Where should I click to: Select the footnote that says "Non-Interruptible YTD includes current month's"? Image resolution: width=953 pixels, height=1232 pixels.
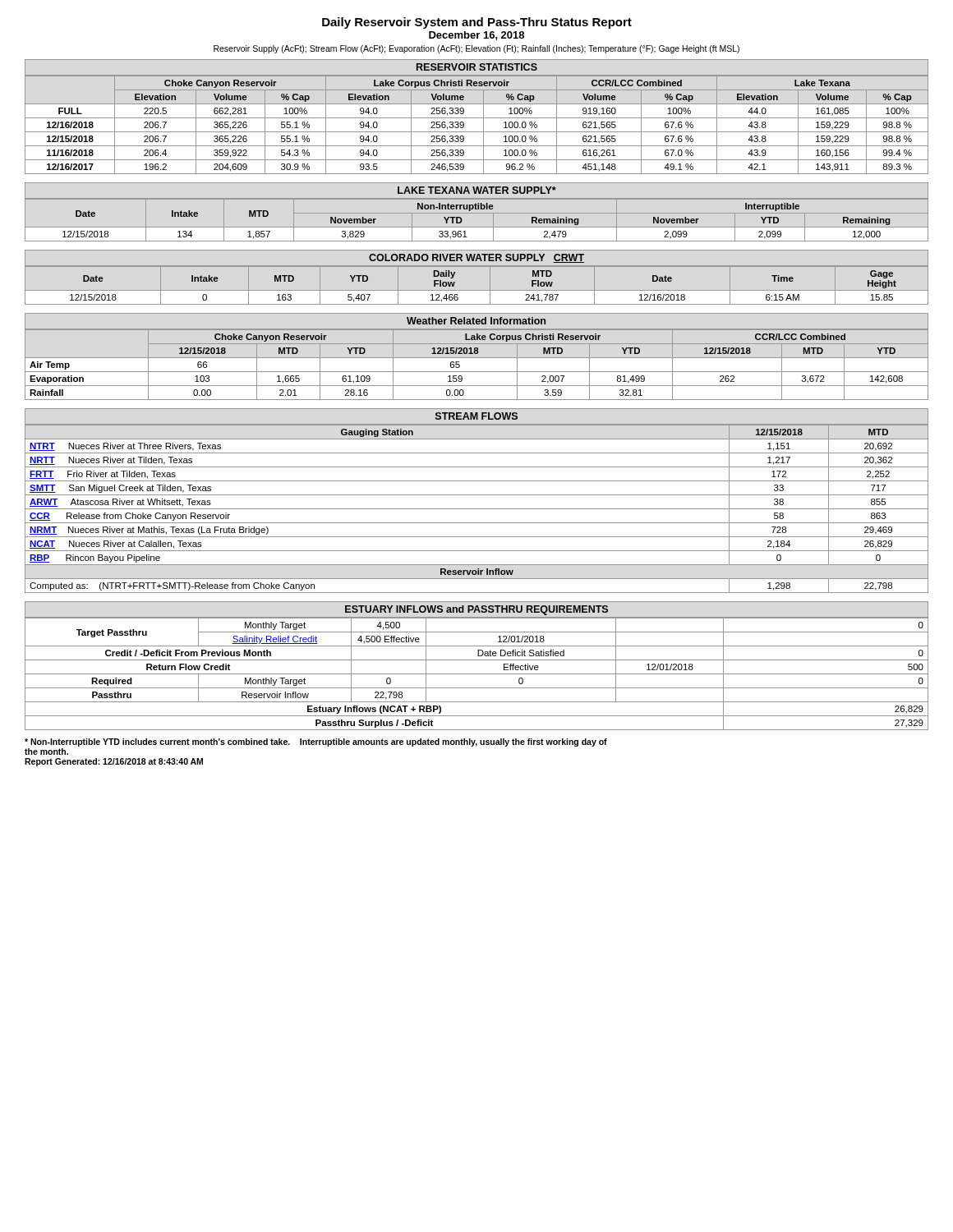point(316,752)
